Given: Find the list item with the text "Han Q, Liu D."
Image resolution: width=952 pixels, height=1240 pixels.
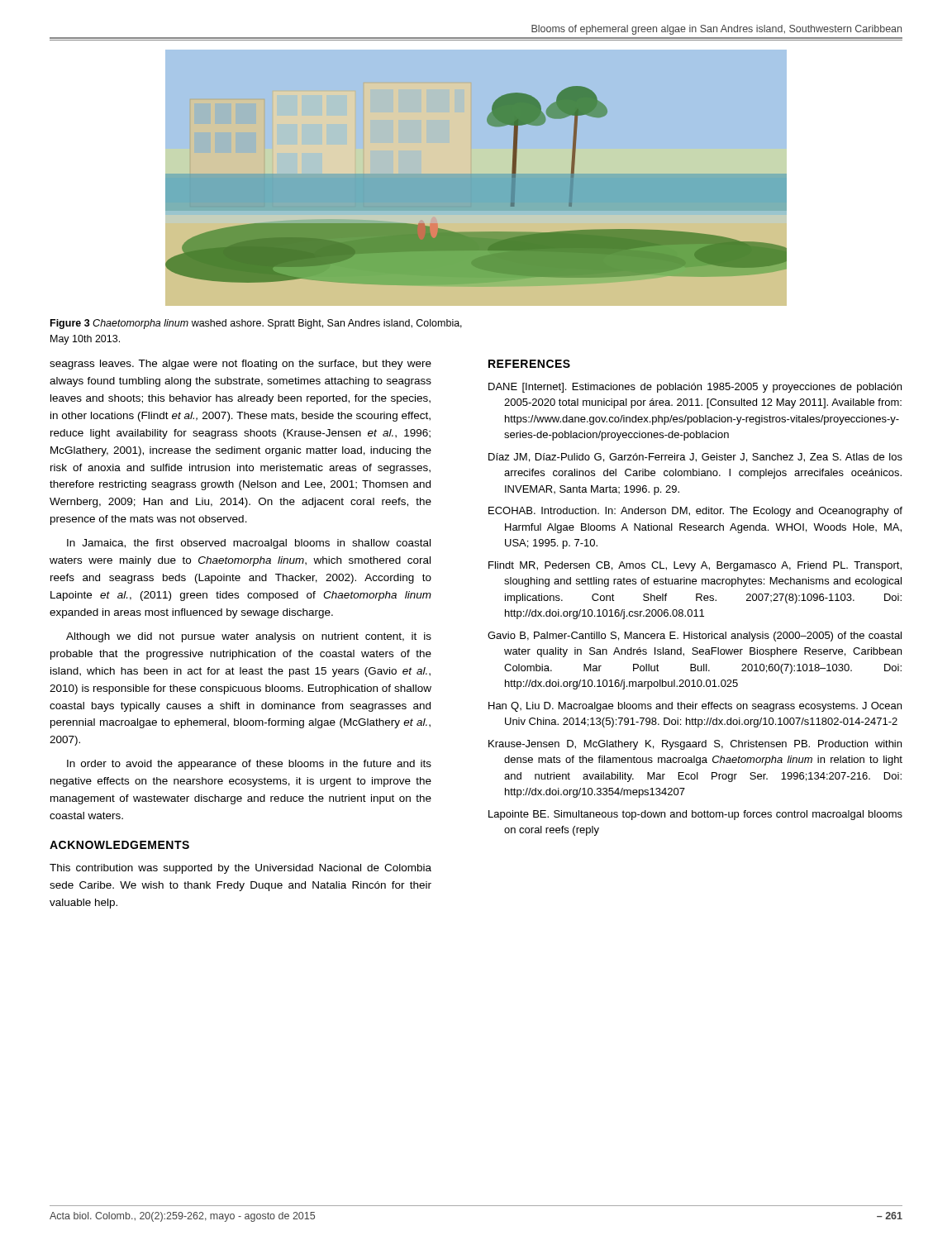Looking at the screenshot, I should tap(695, 713).
